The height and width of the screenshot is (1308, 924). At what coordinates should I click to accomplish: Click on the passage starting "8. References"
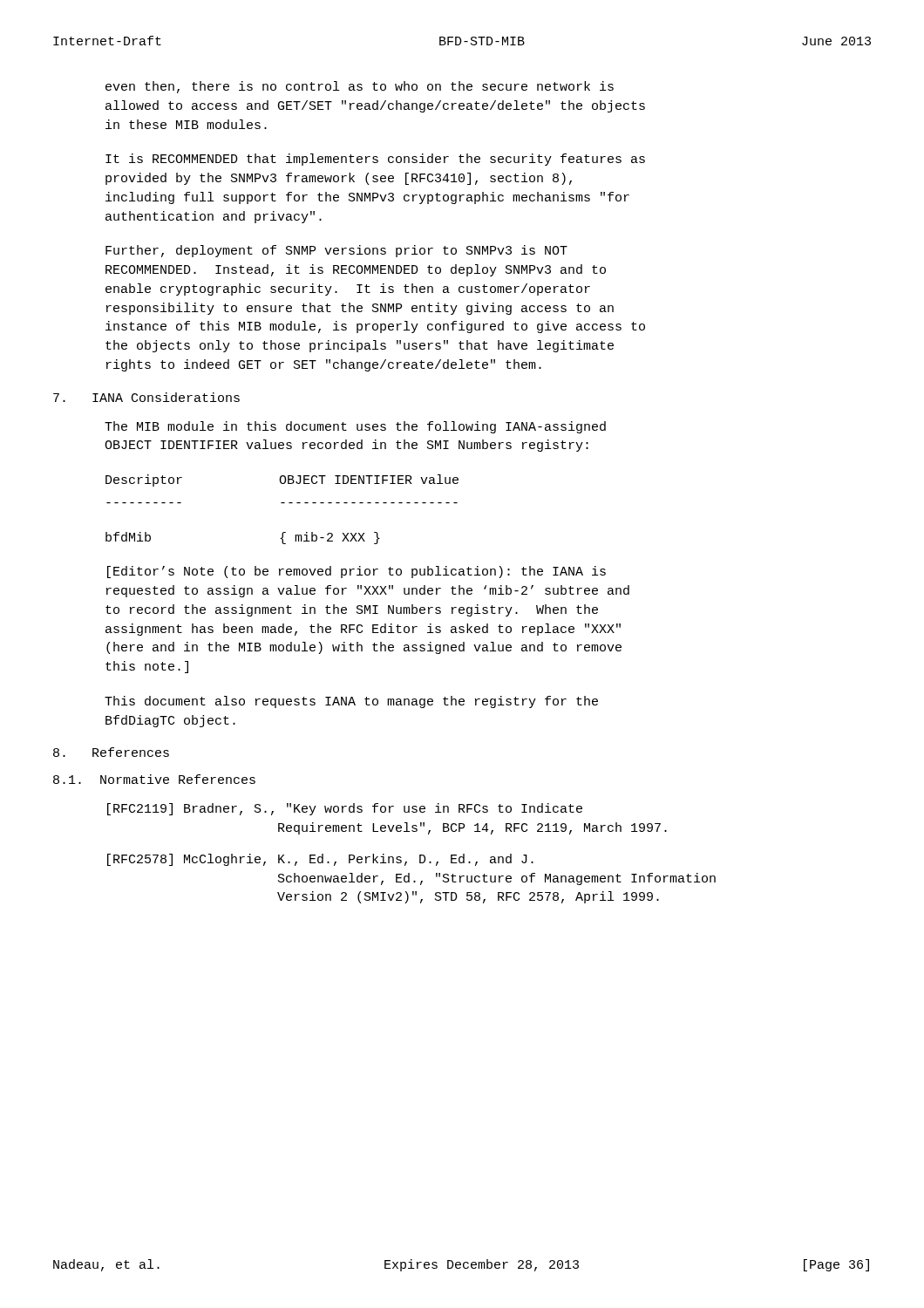click(x=111, y=754)
